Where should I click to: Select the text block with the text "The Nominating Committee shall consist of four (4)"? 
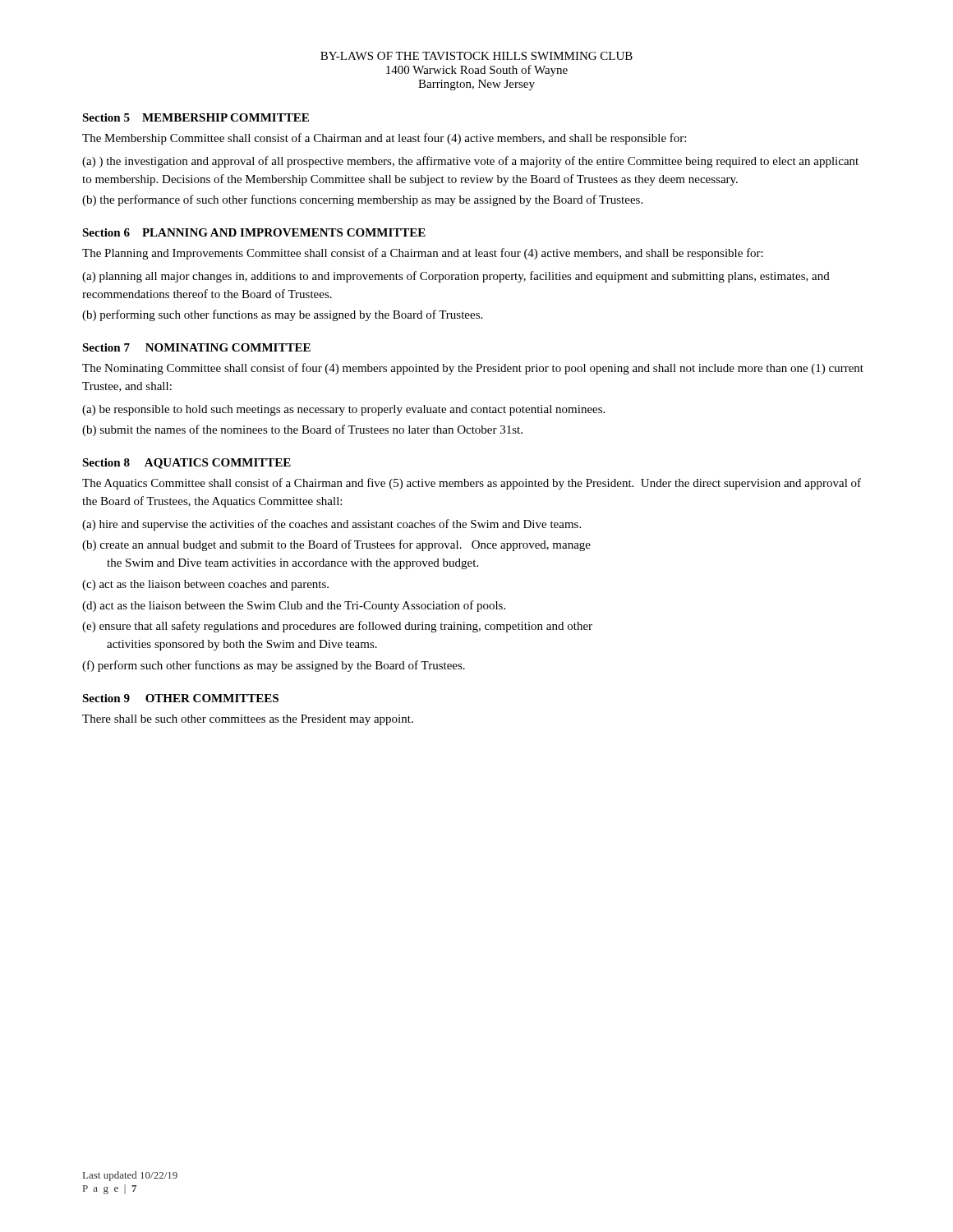tap(473, 377)
